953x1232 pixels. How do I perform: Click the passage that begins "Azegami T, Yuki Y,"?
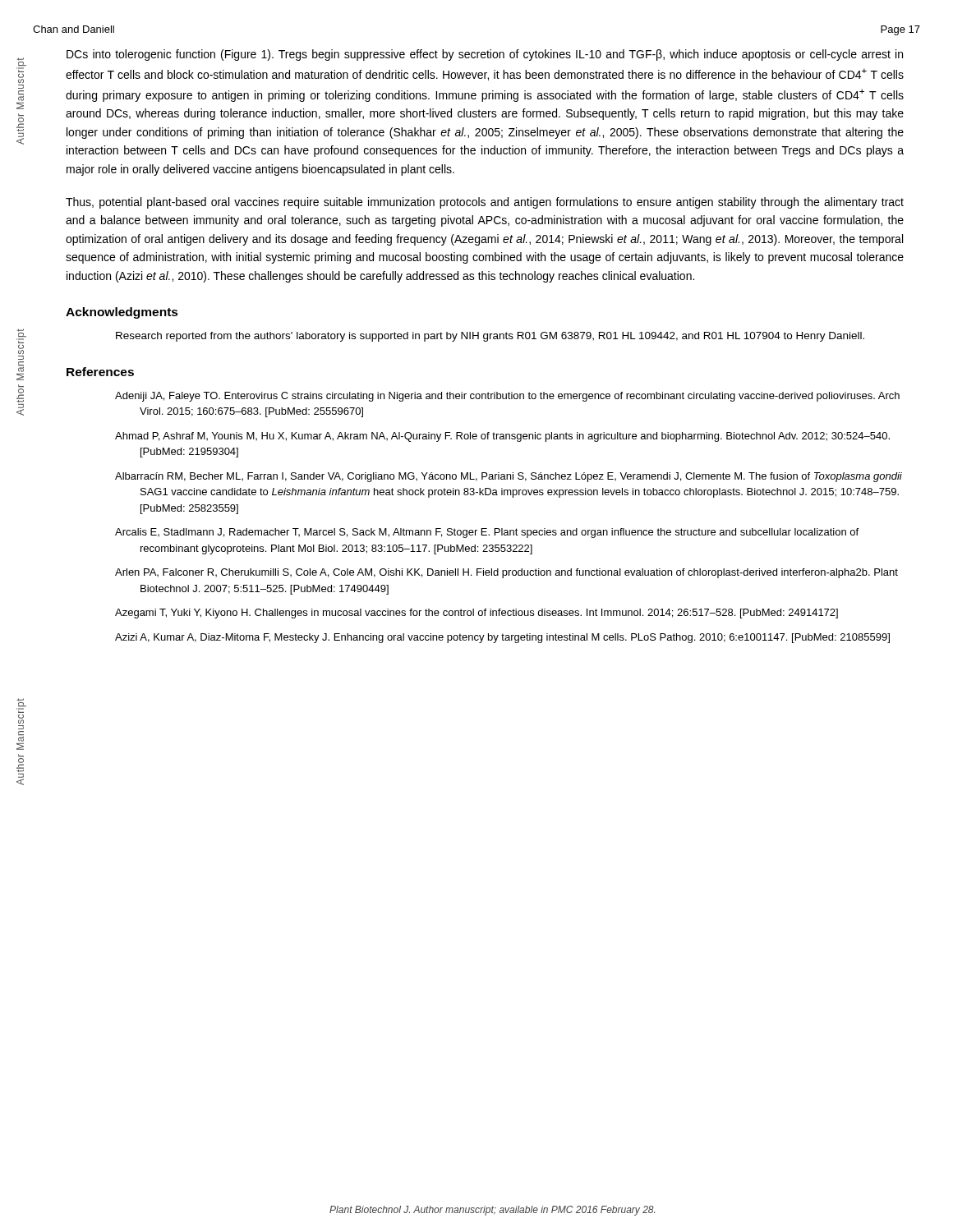pyautogui.click(x=477, y=613)
